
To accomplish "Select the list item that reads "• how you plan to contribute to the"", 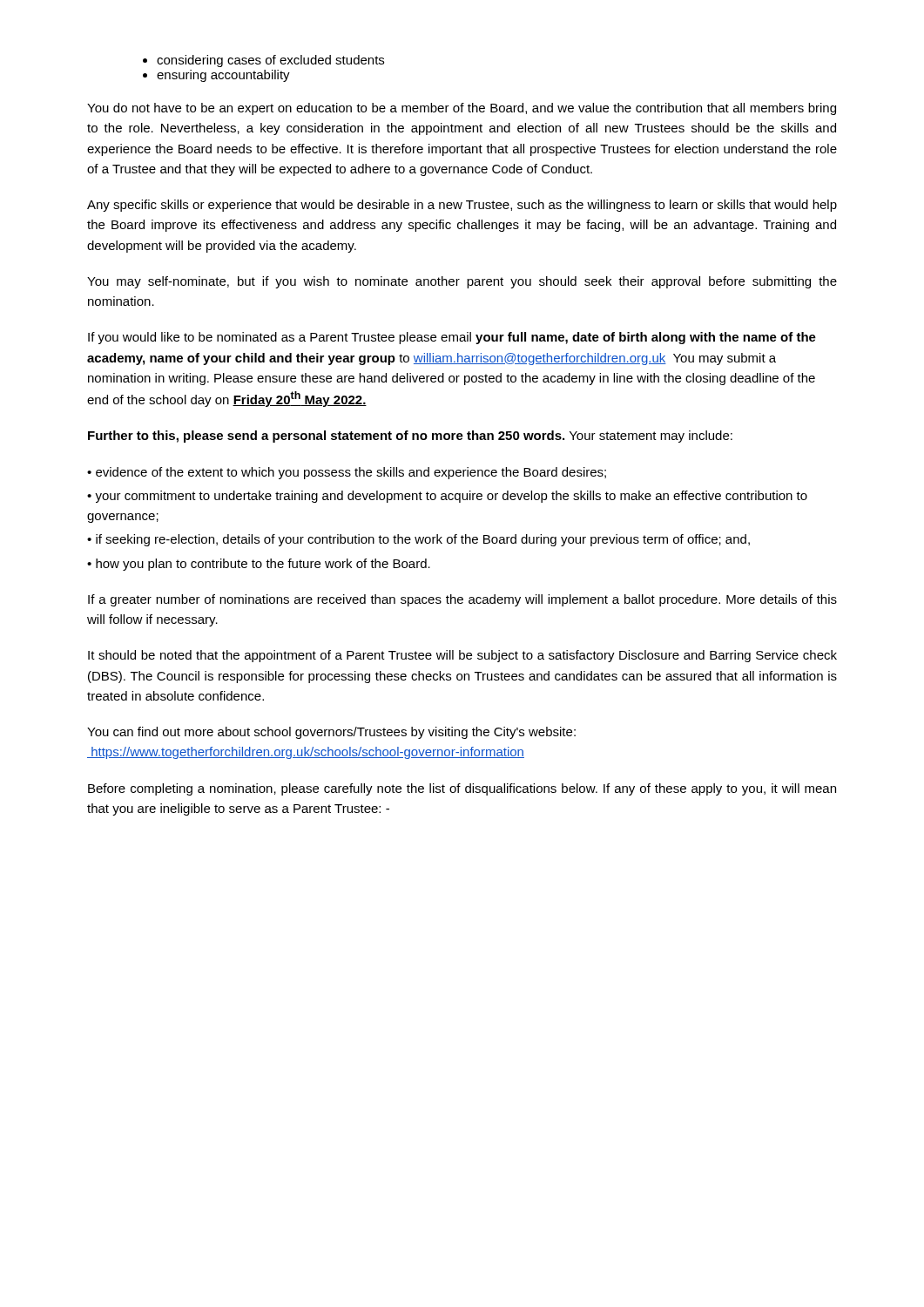I will [259, 565].
